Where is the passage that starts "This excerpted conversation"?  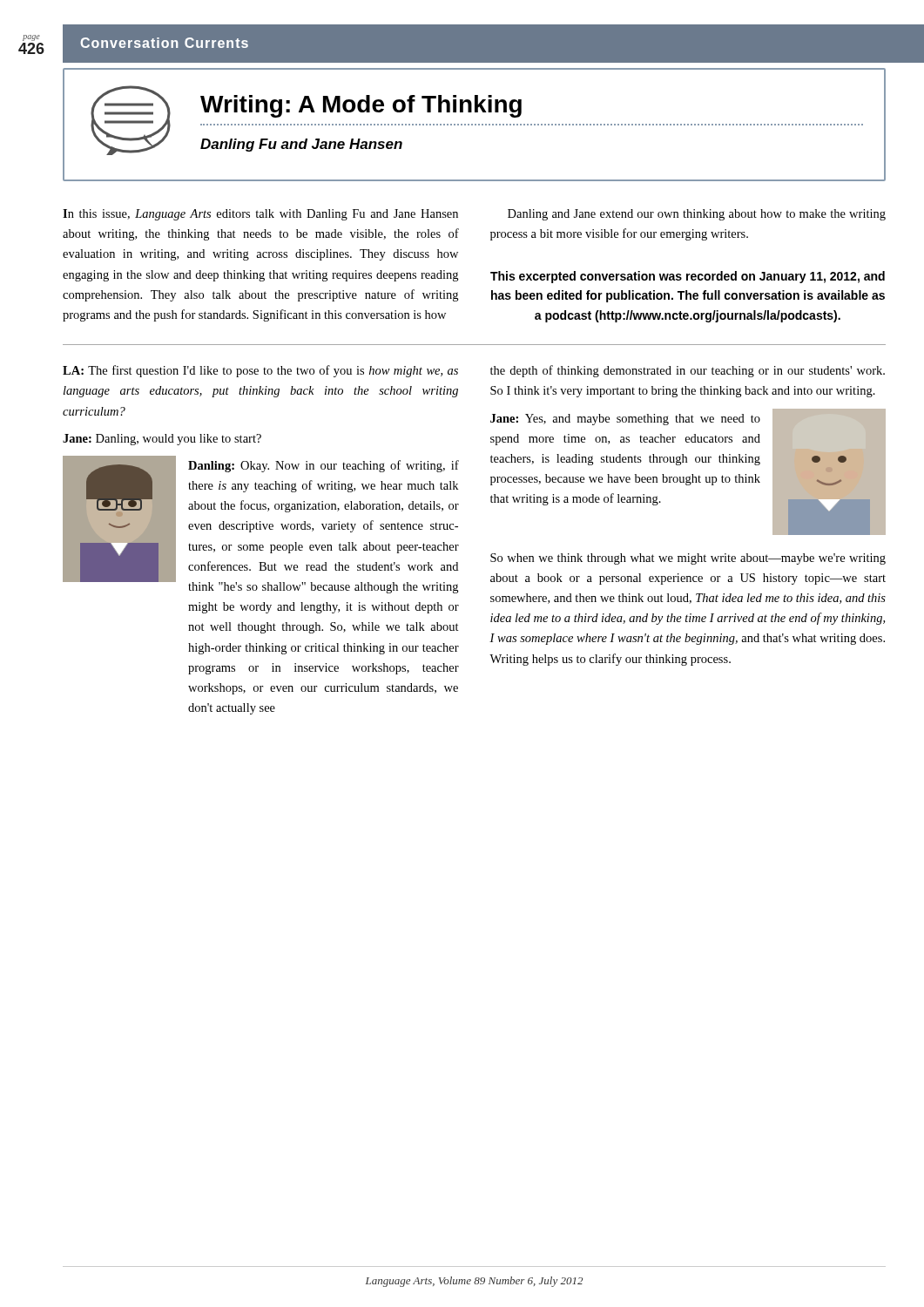pos(688,296)
